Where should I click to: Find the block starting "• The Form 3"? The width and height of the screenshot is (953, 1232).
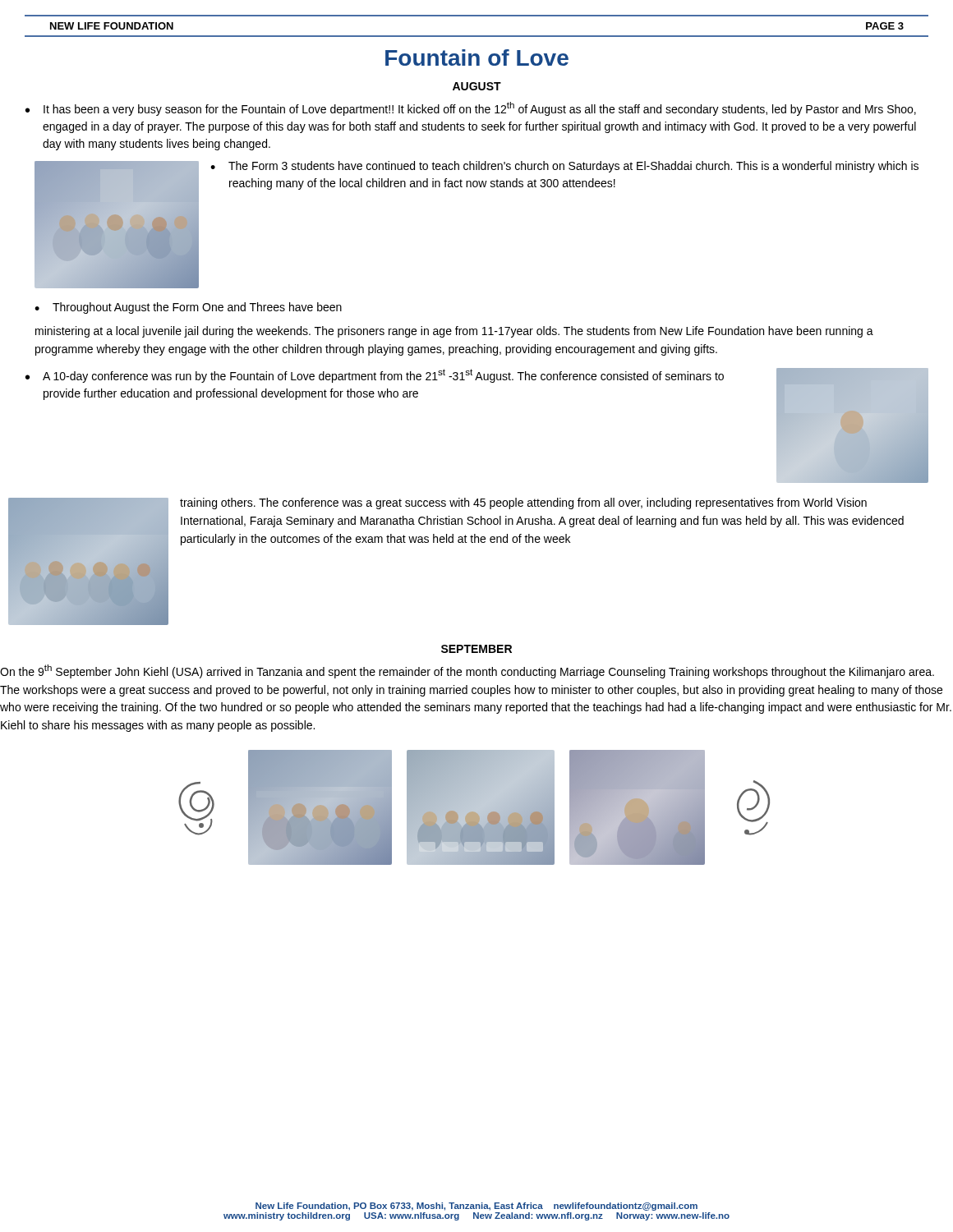tap(569, 175)
